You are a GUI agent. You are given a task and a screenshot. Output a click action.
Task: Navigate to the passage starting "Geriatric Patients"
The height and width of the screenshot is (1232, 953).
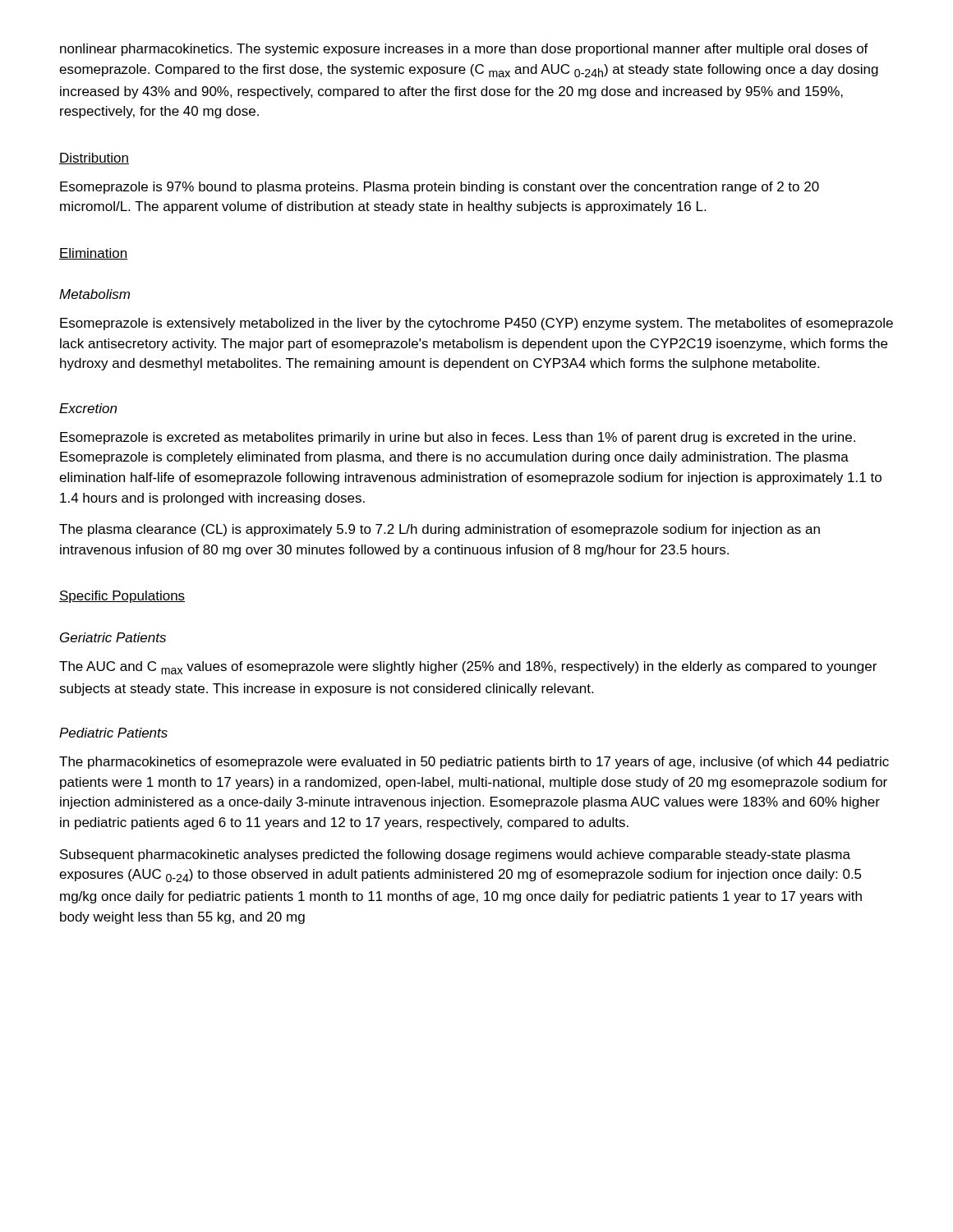(x=113, y=639)
